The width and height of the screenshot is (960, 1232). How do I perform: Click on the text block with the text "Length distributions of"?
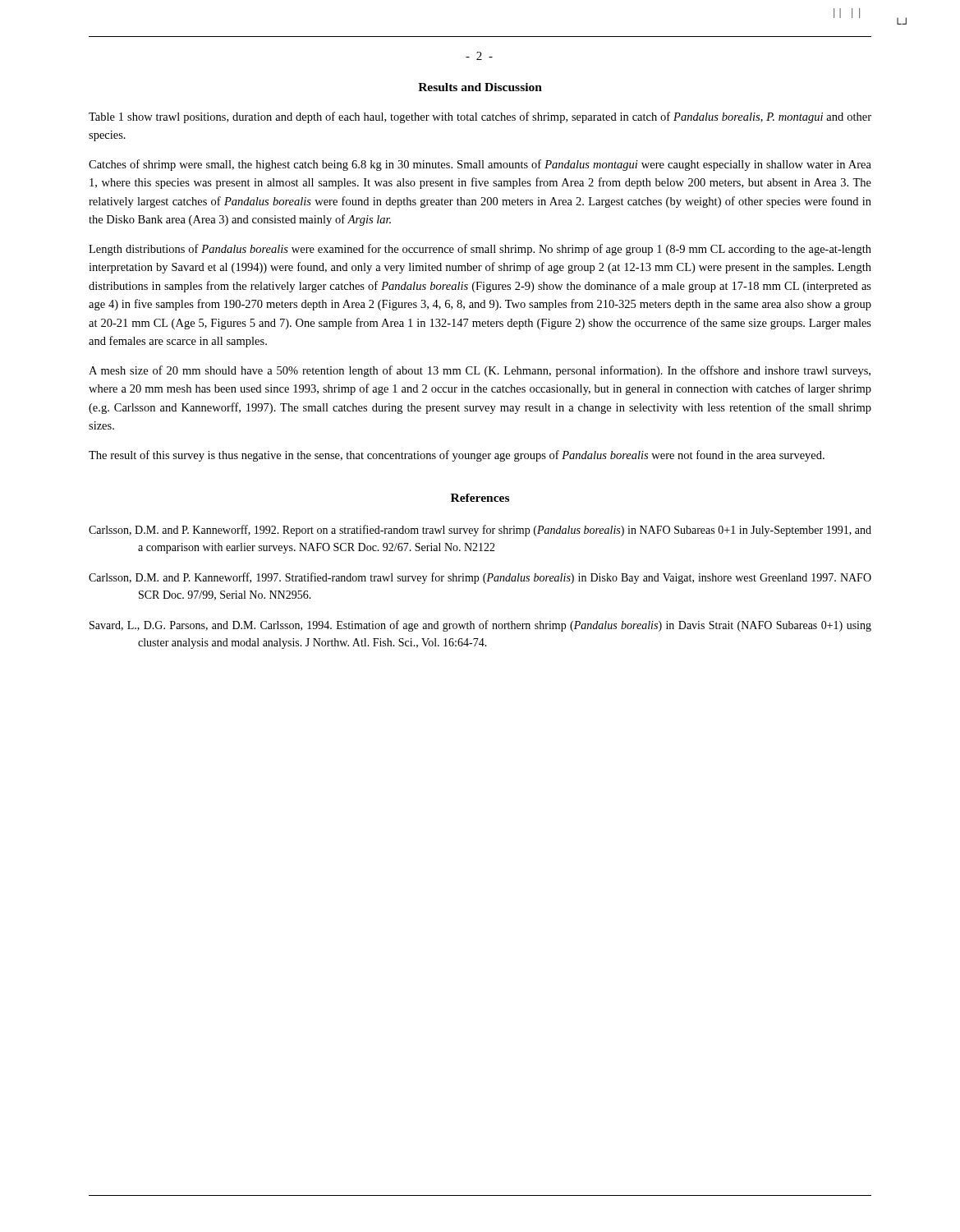coord(480,295)
